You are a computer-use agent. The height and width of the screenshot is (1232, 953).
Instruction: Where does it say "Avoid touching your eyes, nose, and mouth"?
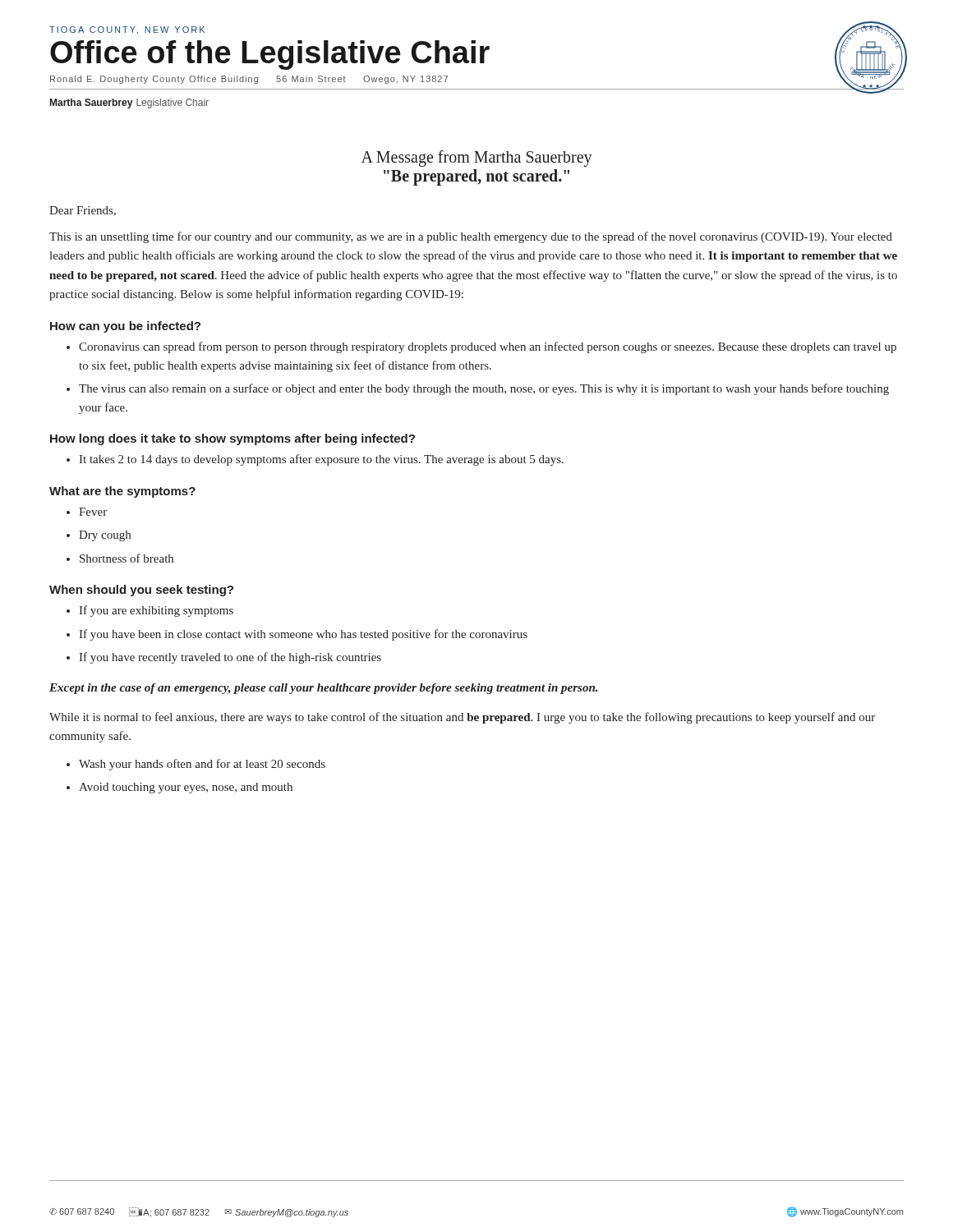pos(186,787)
